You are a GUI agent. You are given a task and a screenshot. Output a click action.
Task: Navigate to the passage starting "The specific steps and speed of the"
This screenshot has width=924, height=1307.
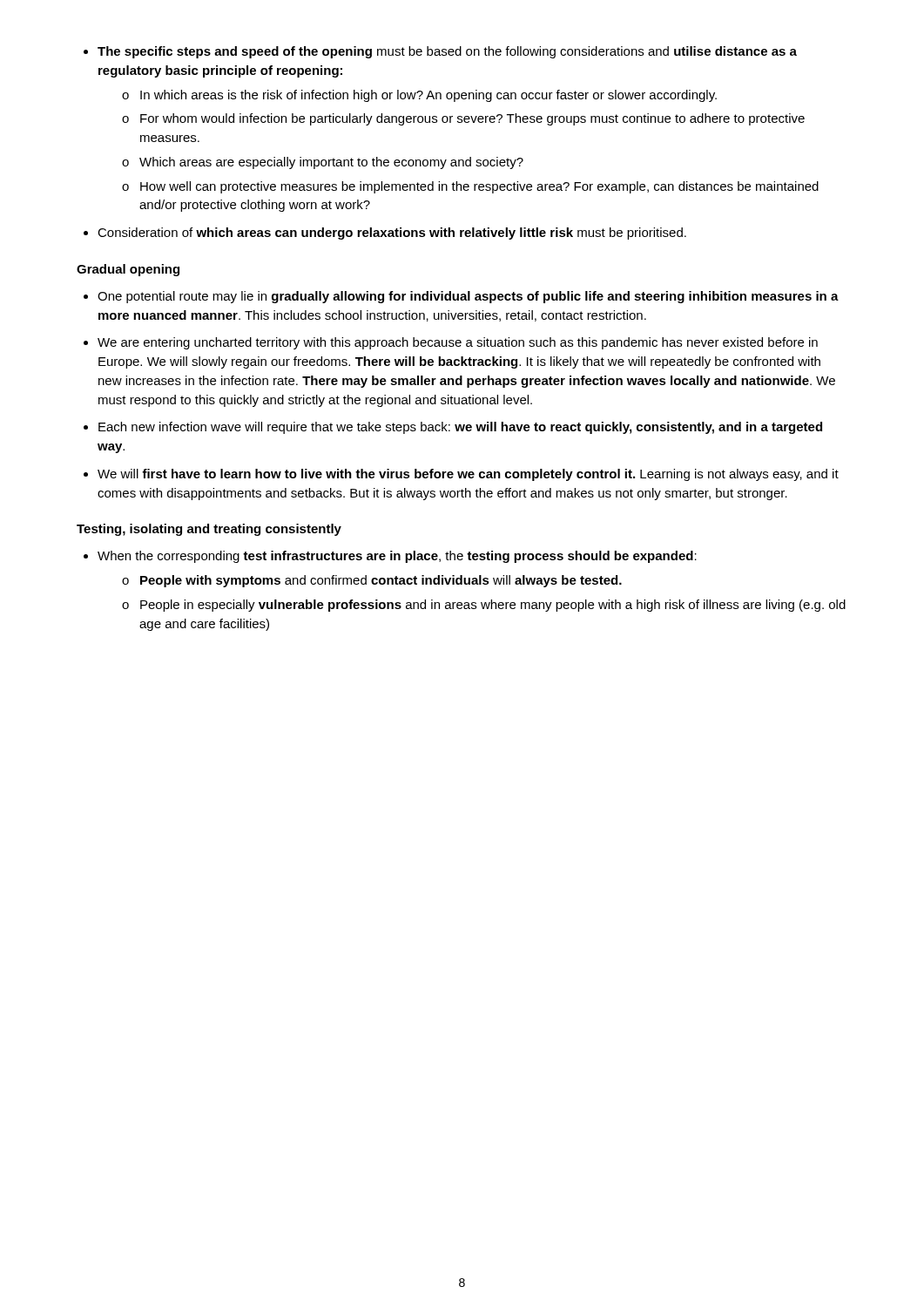(462, 128)
